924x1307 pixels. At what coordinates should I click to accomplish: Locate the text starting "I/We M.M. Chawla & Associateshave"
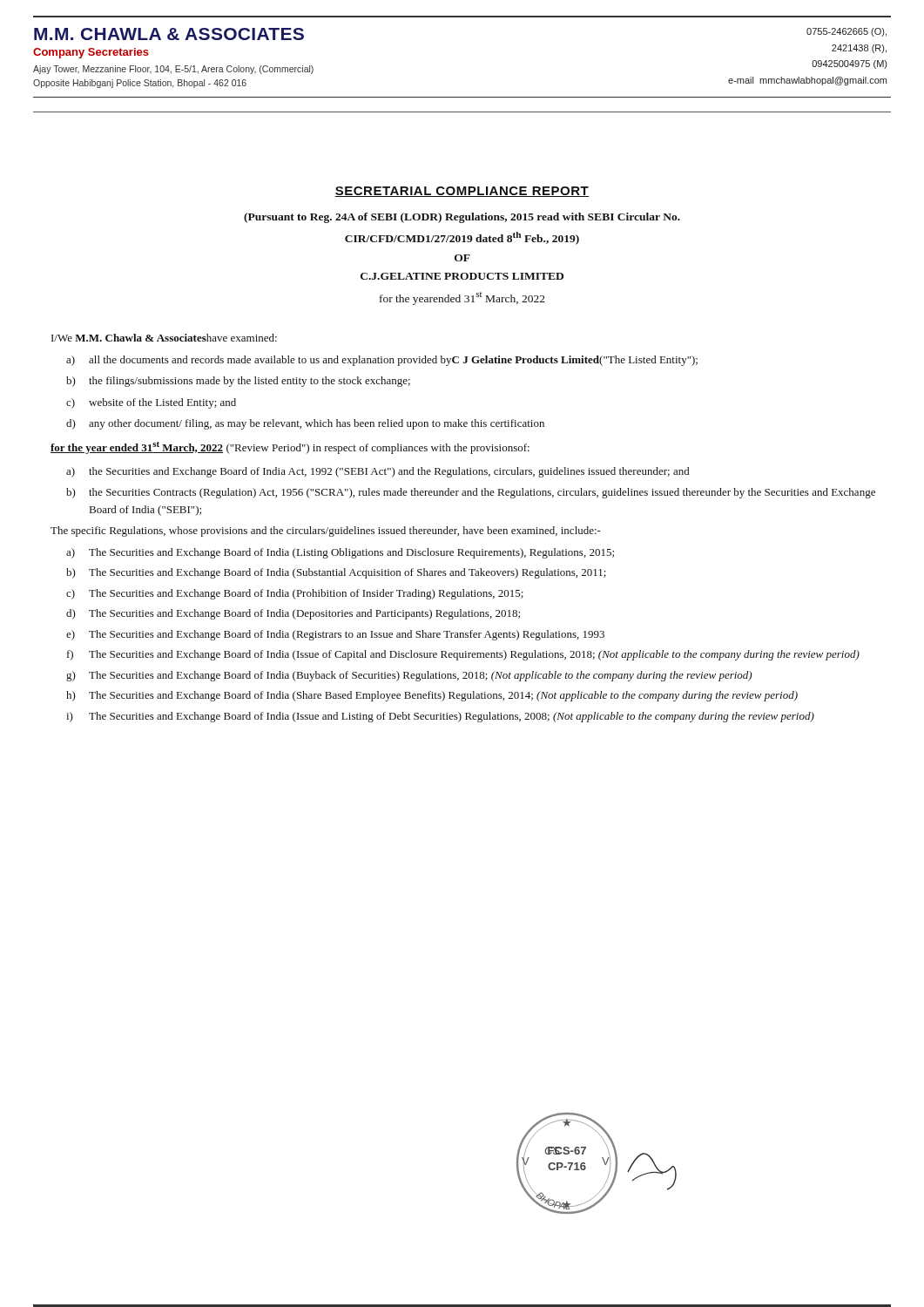(164, 338)
